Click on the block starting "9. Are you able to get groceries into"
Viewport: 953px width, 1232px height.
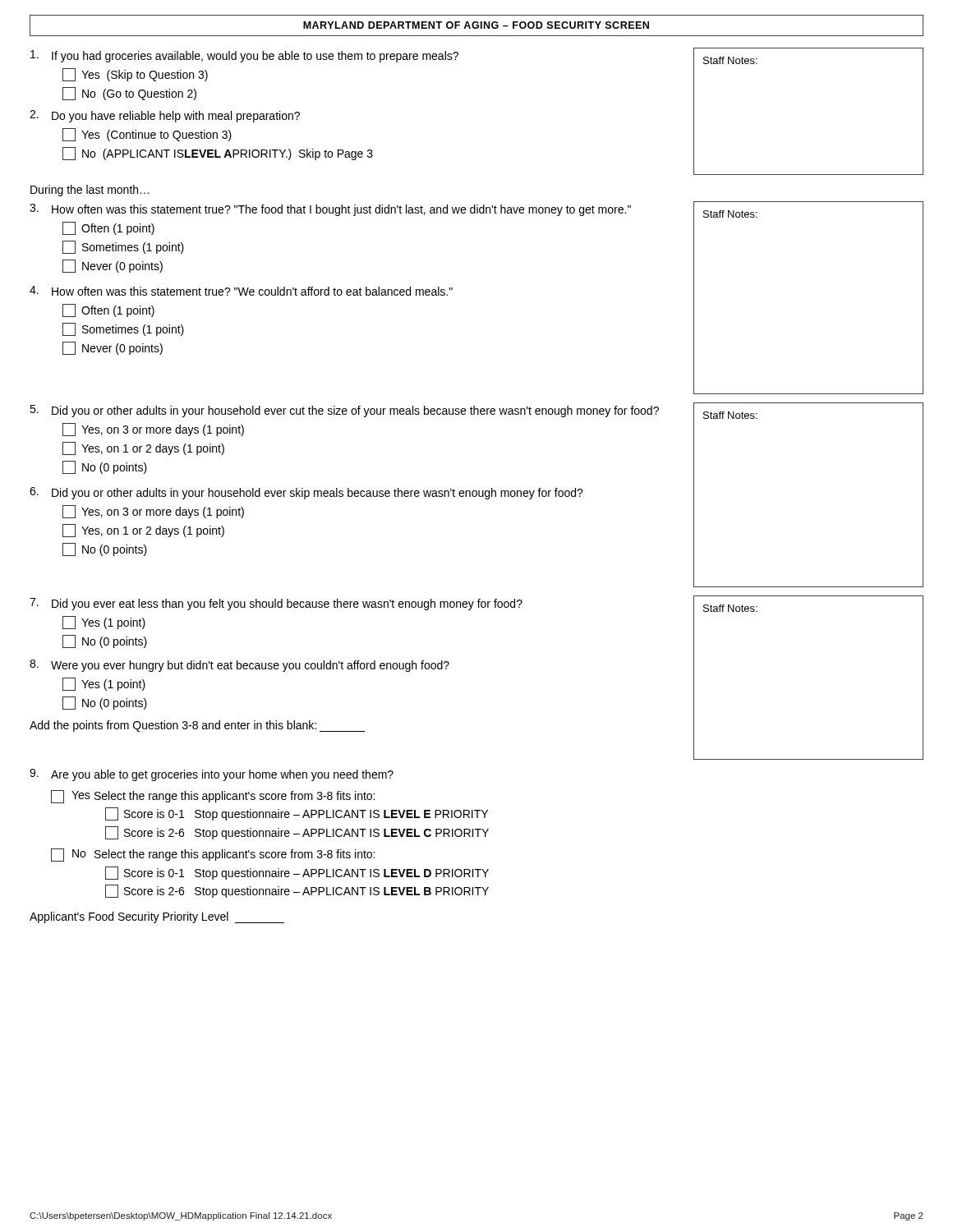[x=476, y=833]
